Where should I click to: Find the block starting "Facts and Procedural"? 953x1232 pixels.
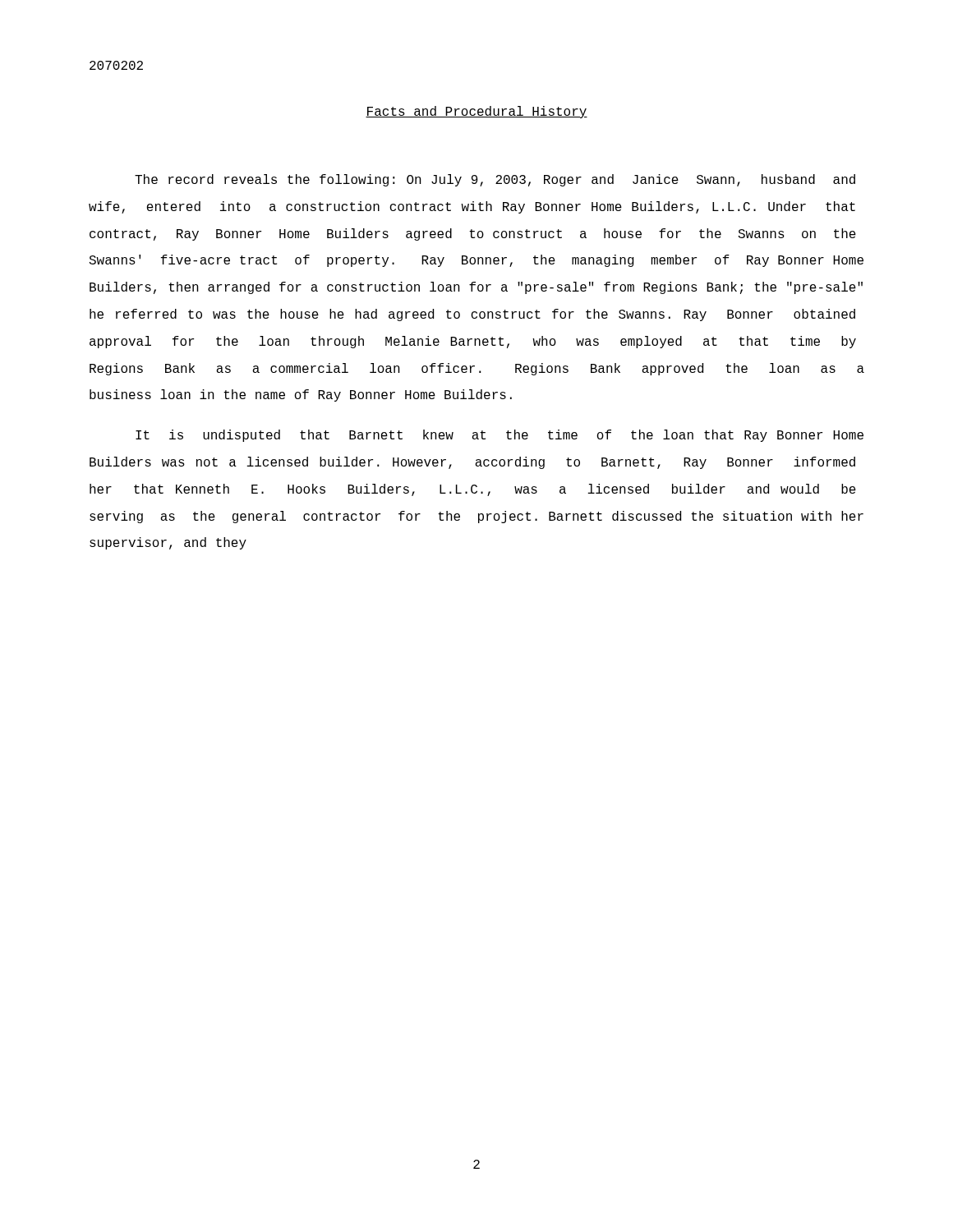click(x=476, y=112)
